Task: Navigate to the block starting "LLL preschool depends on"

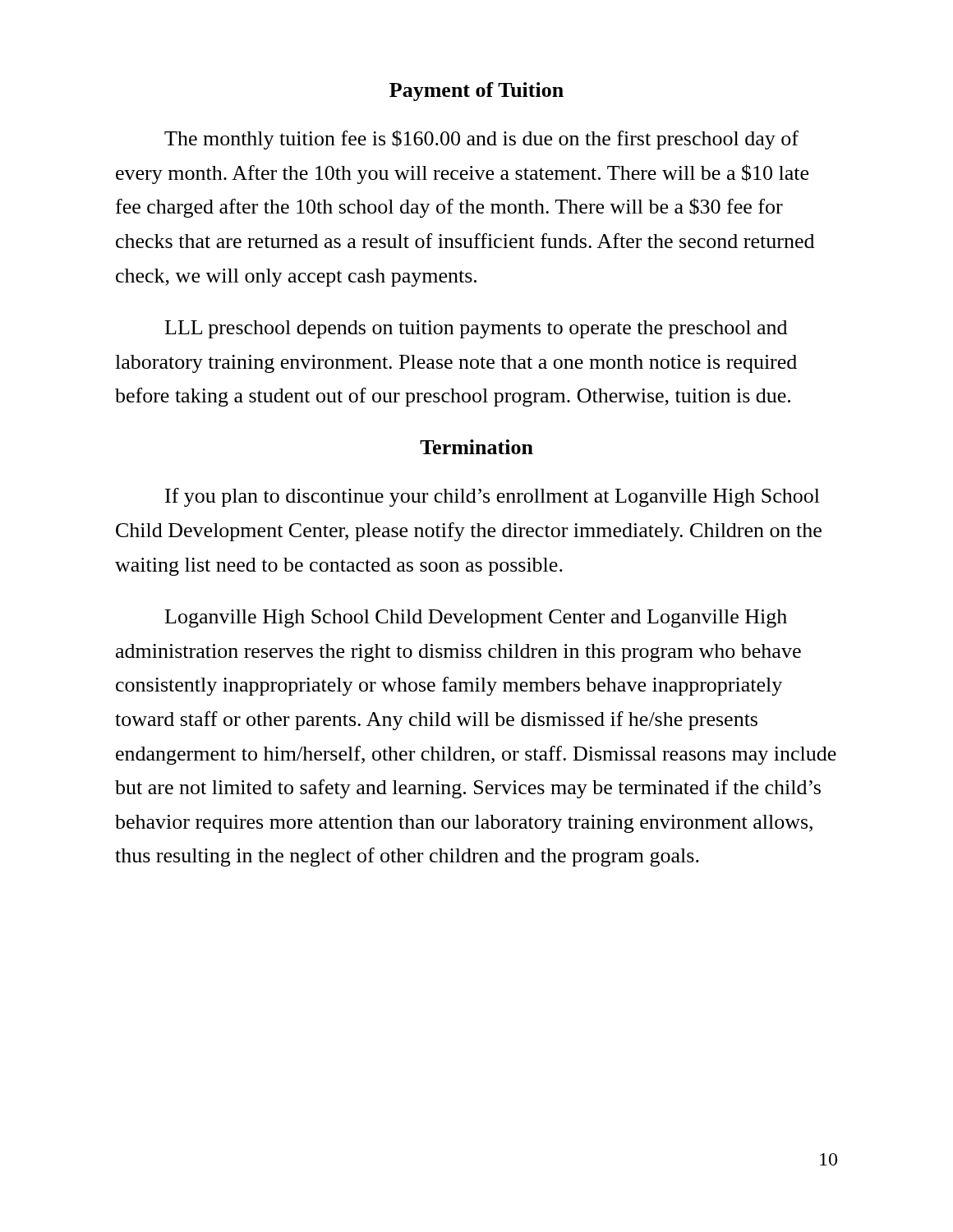Action: click(x=456, y=362)
